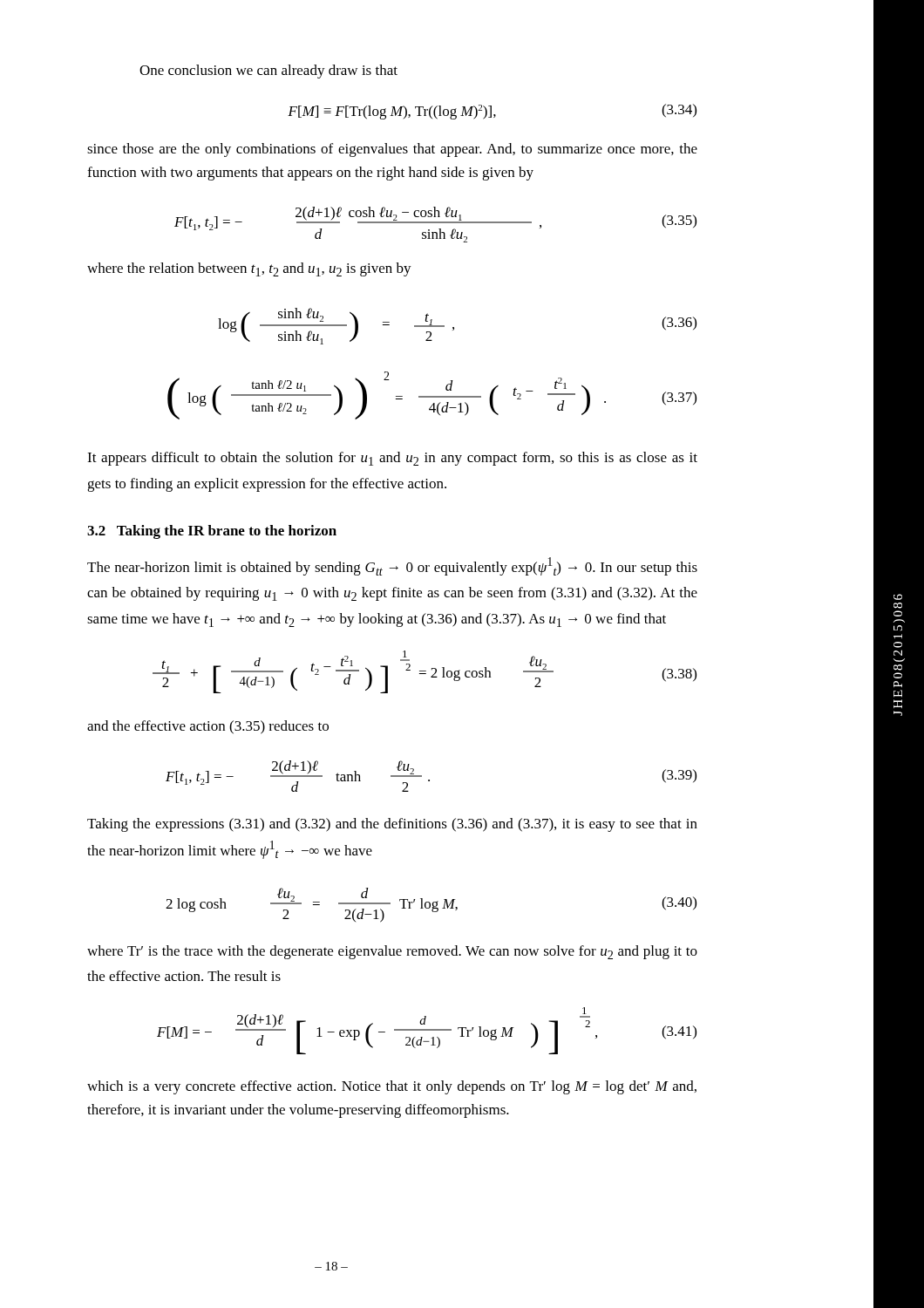The height and width of the screenshot is (1308, 924).
Task: Select the region starting "Taking the expressions (3.31) and"
Action: click(x=392, y=839)
